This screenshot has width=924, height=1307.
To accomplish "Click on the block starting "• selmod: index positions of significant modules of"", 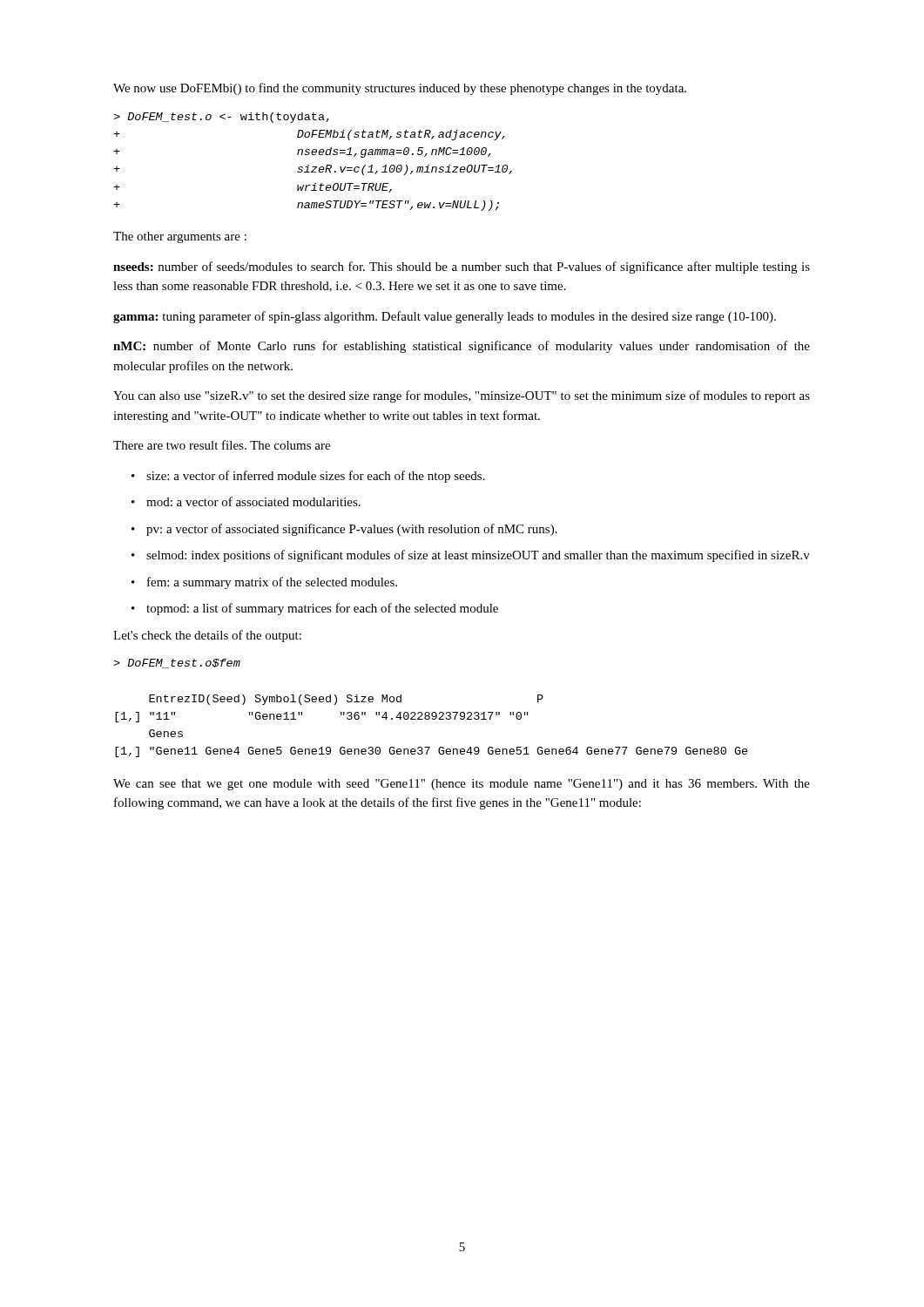I will coord(462,555).
